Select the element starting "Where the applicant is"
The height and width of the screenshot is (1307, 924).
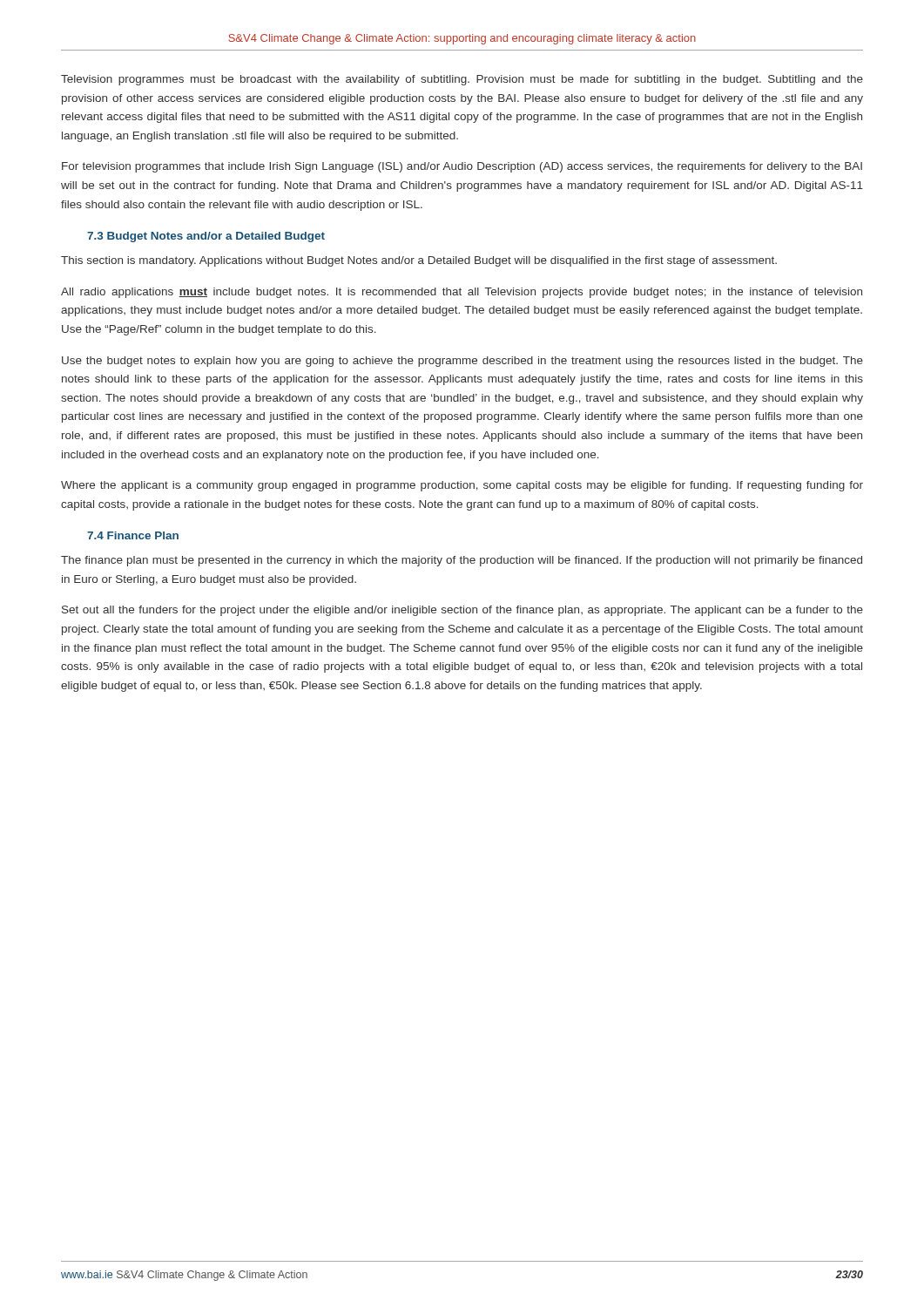click(x=462, y=494)
